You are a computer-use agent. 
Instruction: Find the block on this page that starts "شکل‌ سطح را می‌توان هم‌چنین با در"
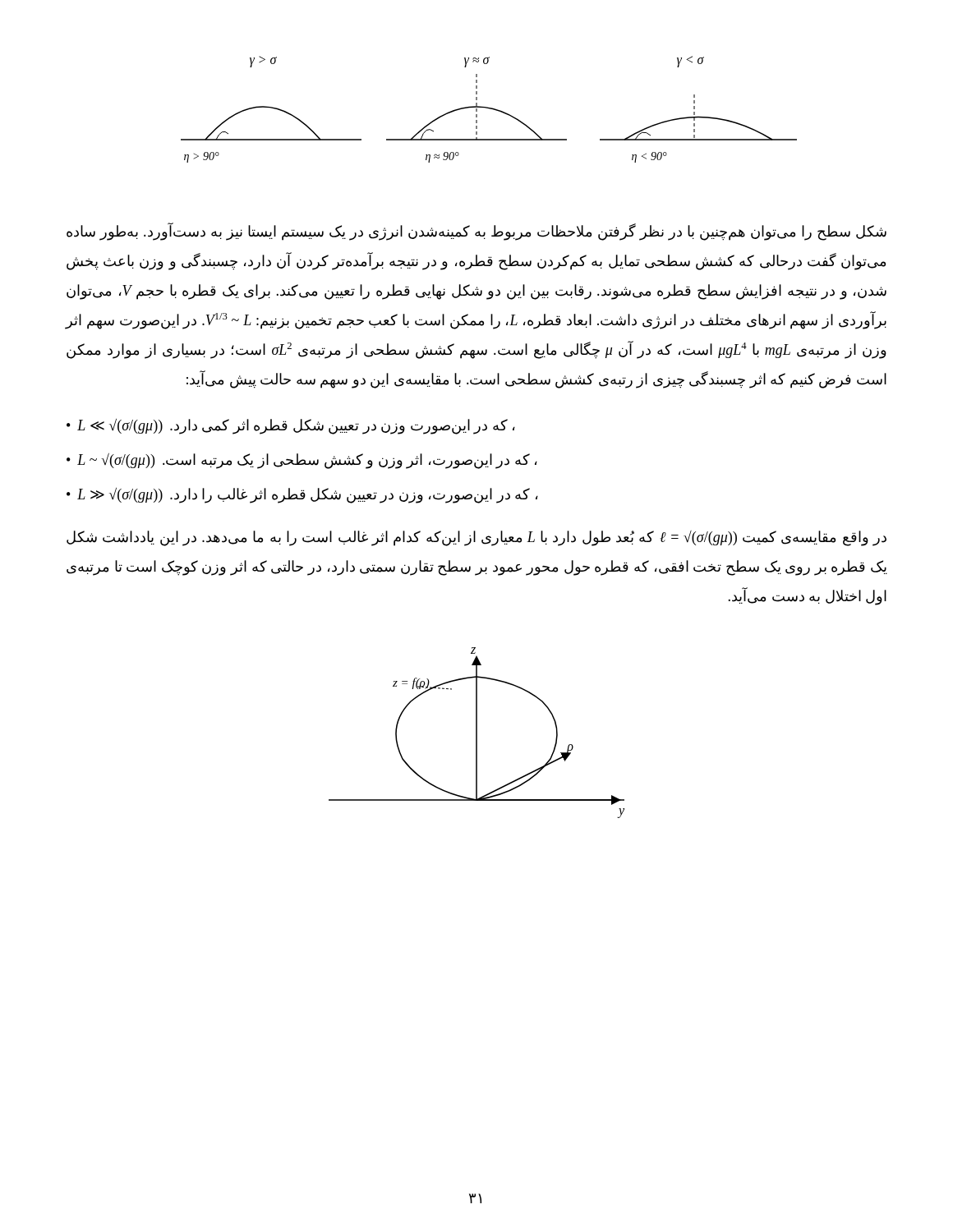(x=476, y=306)
